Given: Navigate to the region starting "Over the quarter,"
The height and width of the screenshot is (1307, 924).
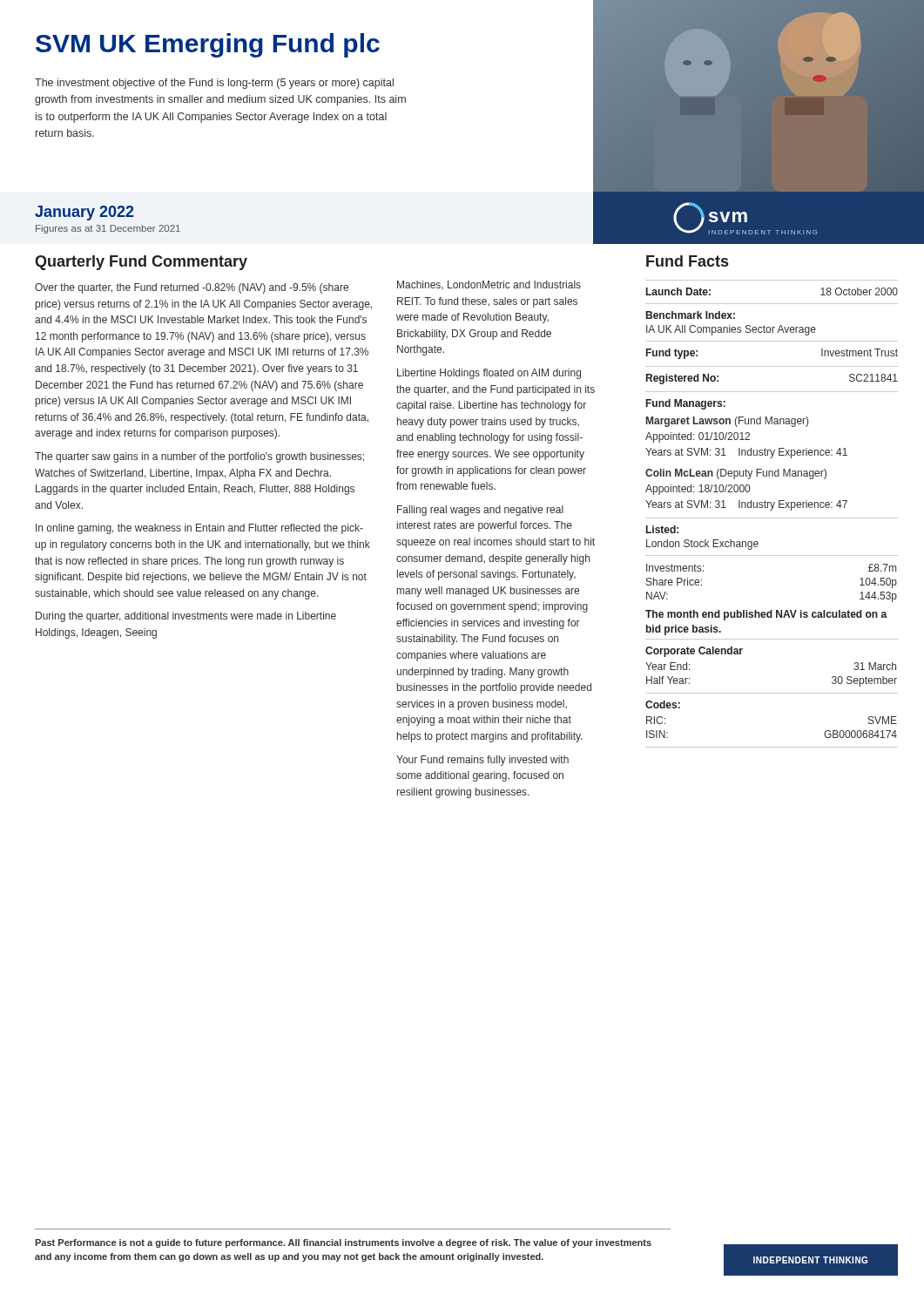Looking at the screenshot, I should click(x=204, y=360).
